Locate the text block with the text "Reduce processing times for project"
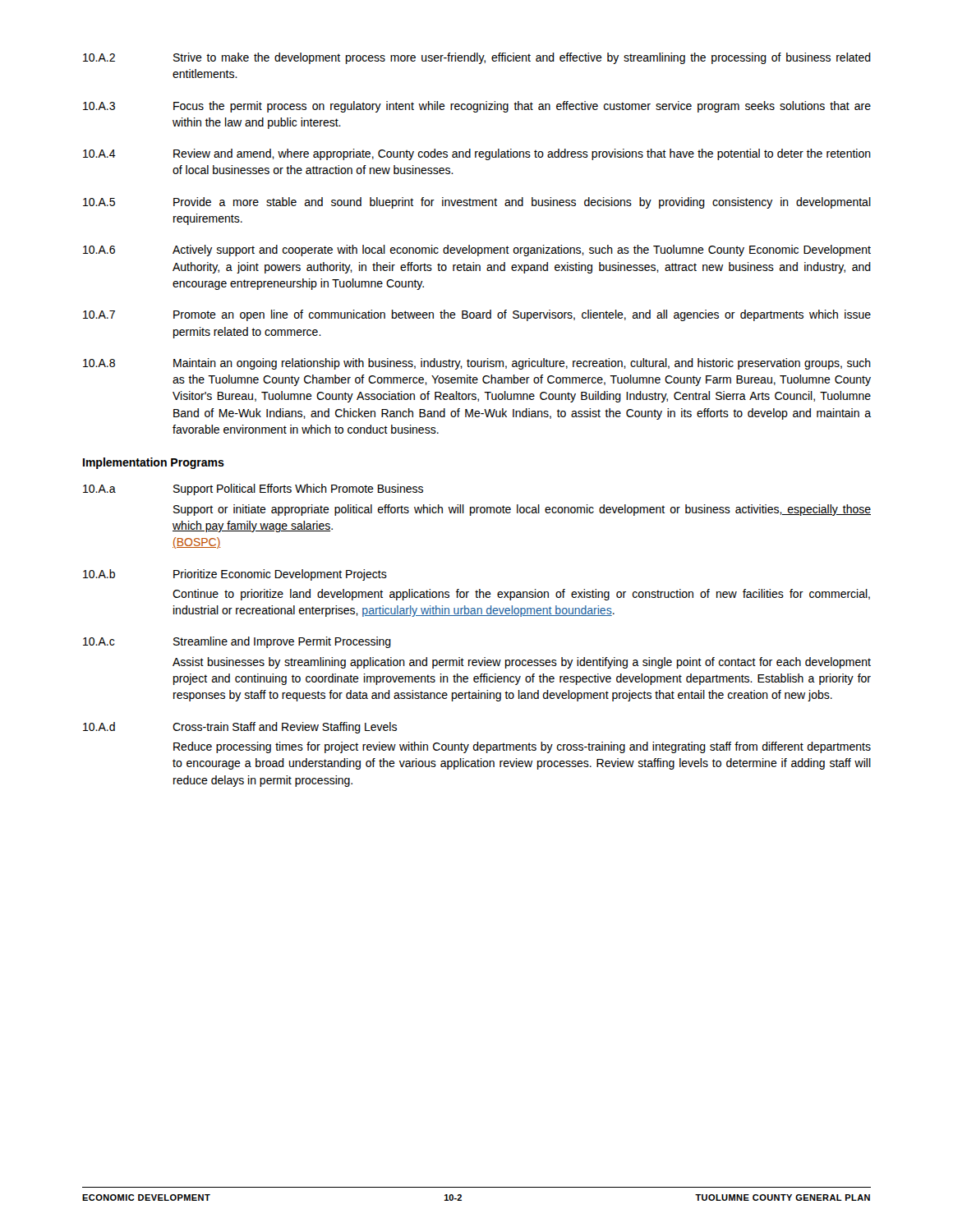The height and width of the screenshot is (1232, 953). coord(522,763)
